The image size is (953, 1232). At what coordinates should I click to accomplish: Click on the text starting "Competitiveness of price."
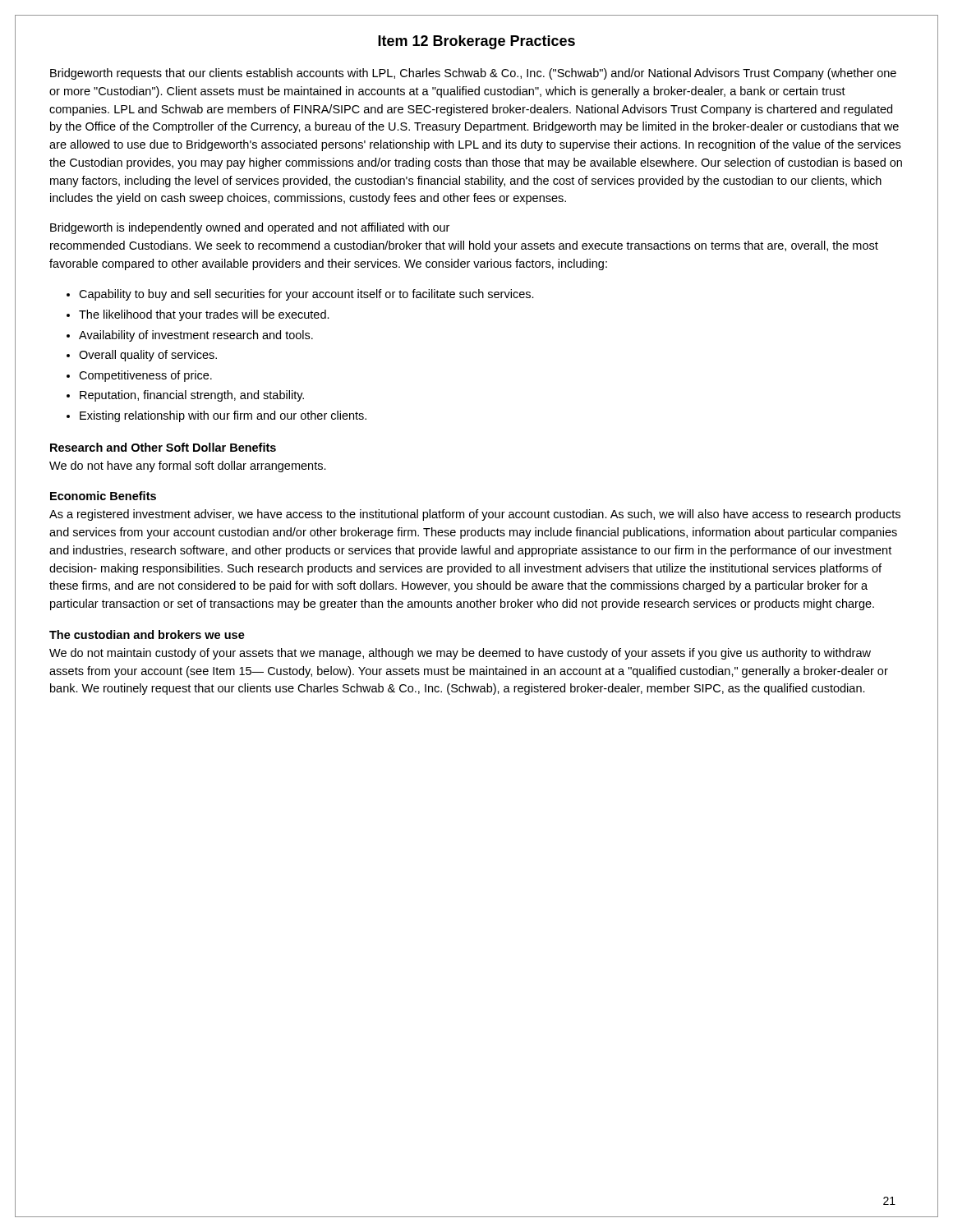[146, 375]
